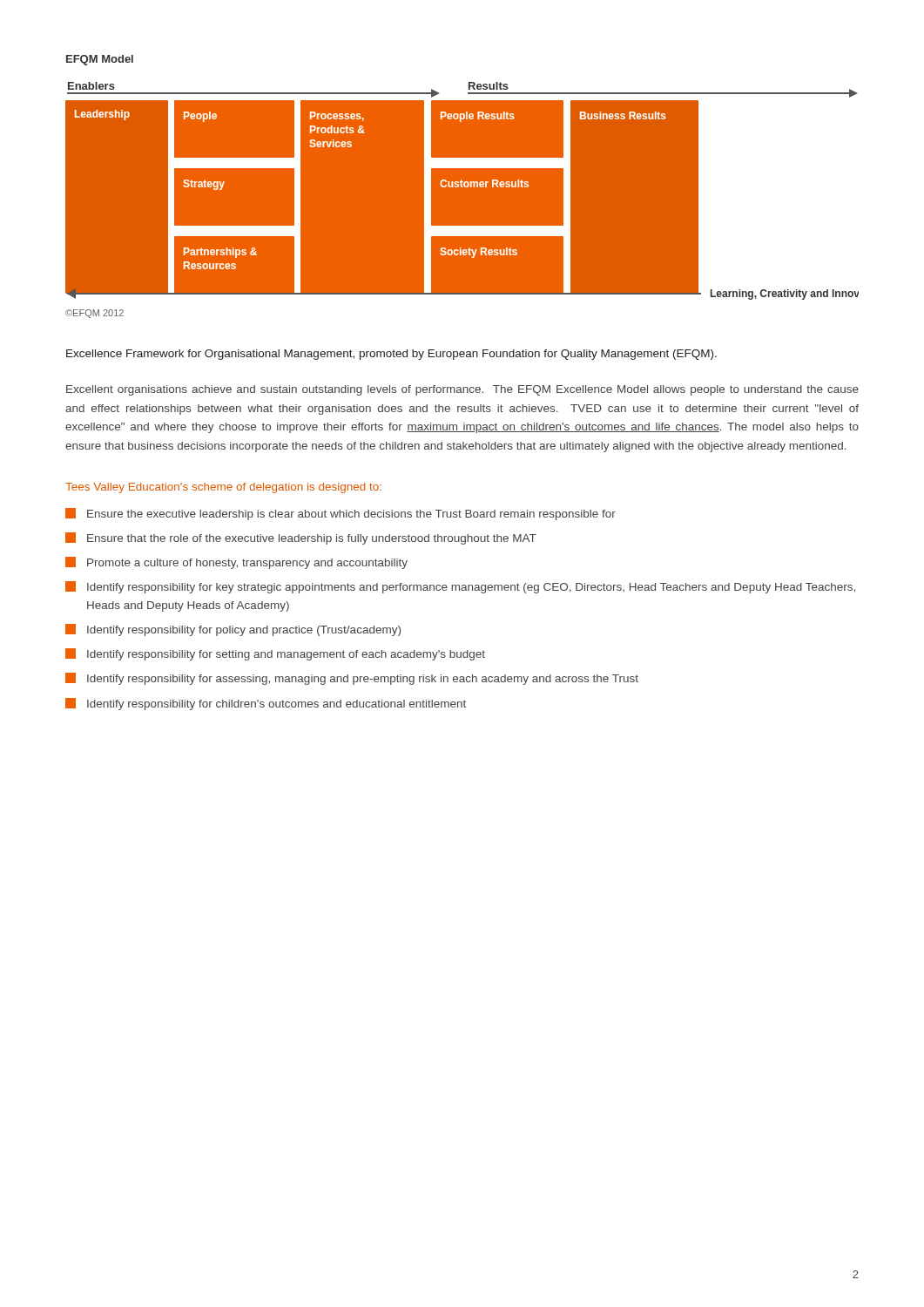This screenshot has width=924, height=1307.
Task: Find the list item containing "Identify responsibility for assessing, managing and pre-empting risk"
Action: [x=352, y=679]
